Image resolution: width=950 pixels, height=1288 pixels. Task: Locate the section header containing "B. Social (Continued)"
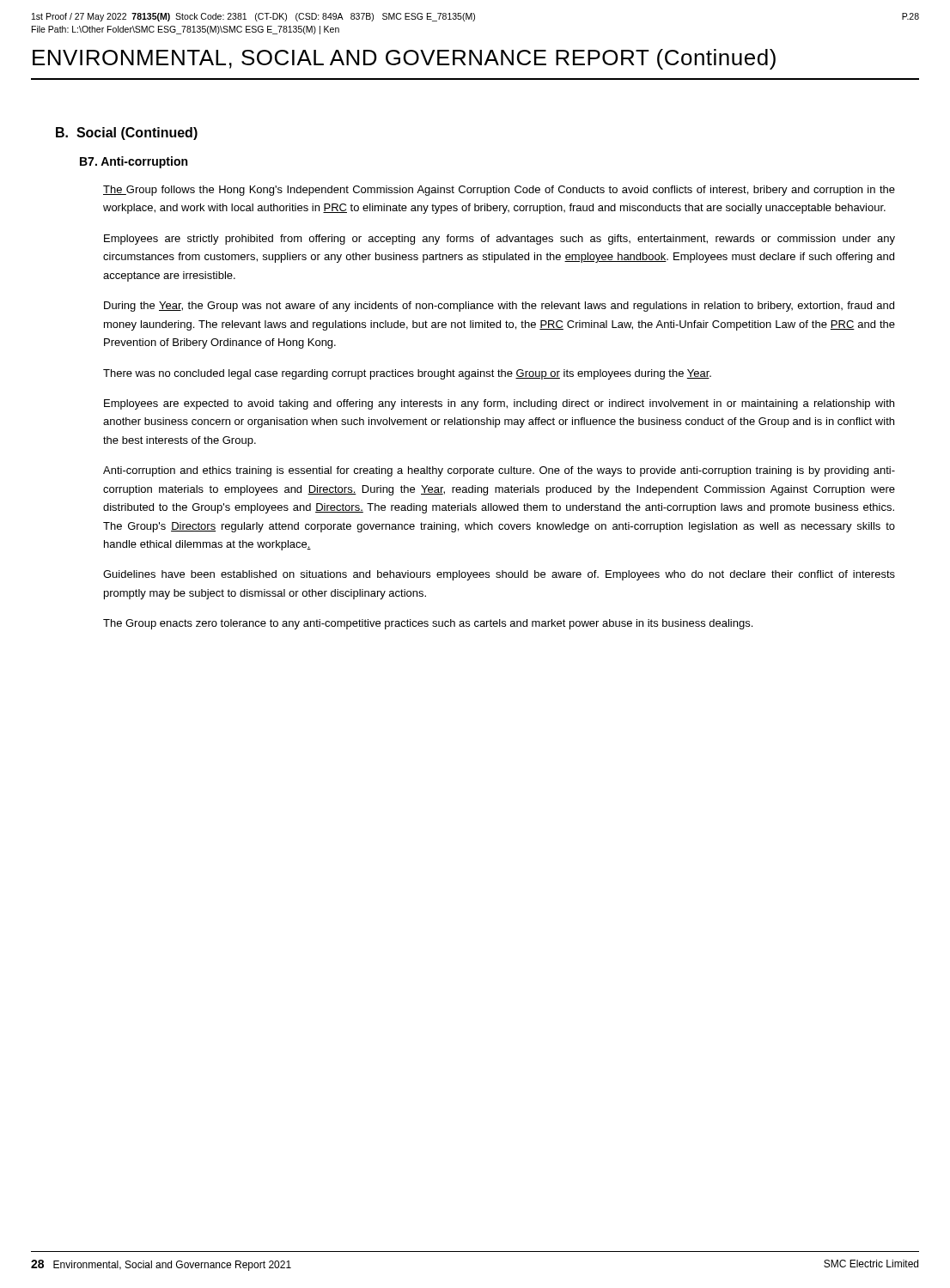click(x=126, y=133)
